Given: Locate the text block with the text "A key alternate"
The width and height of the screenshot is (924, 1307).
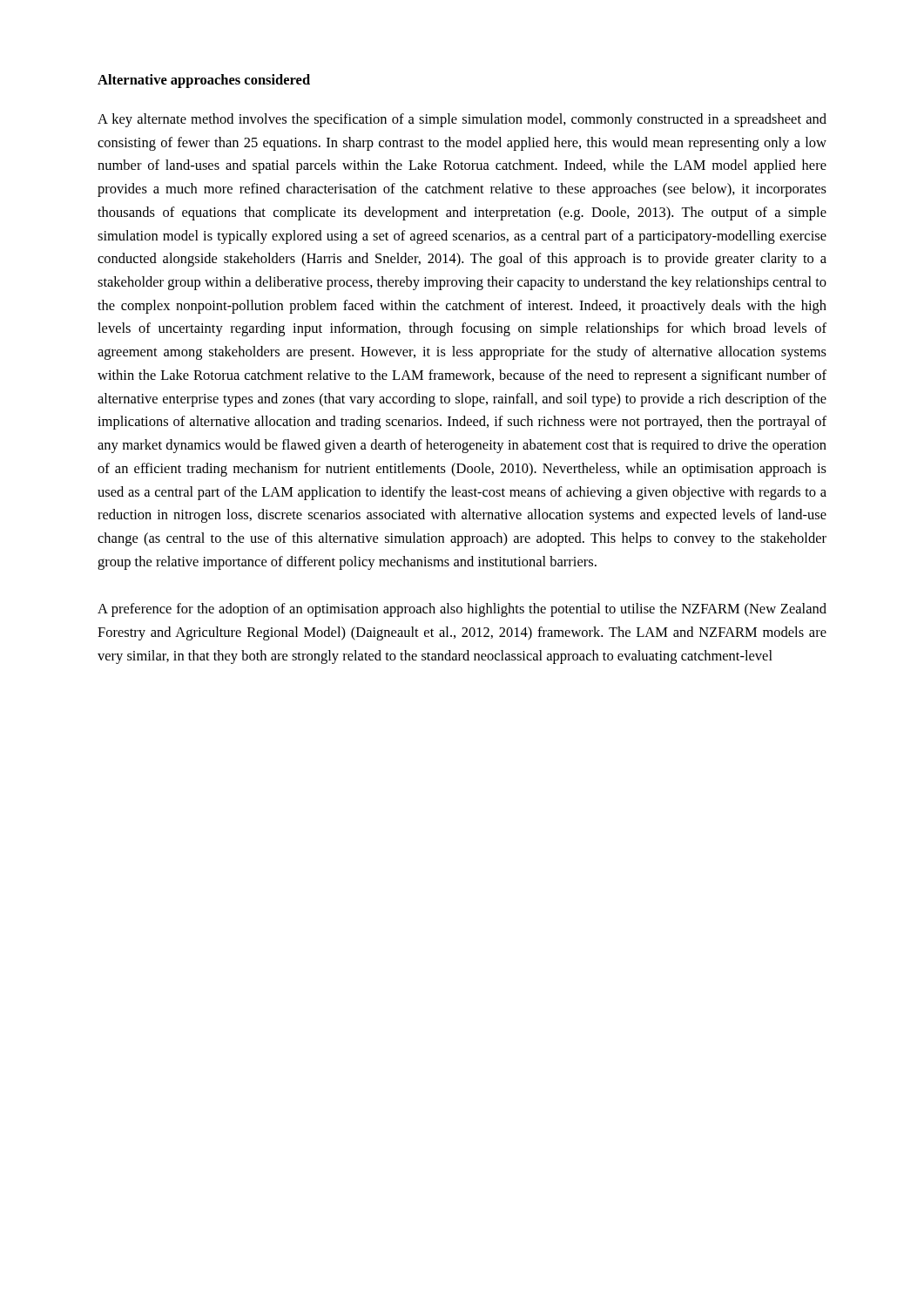Looking at the screenshot, I should coord(462,340).
